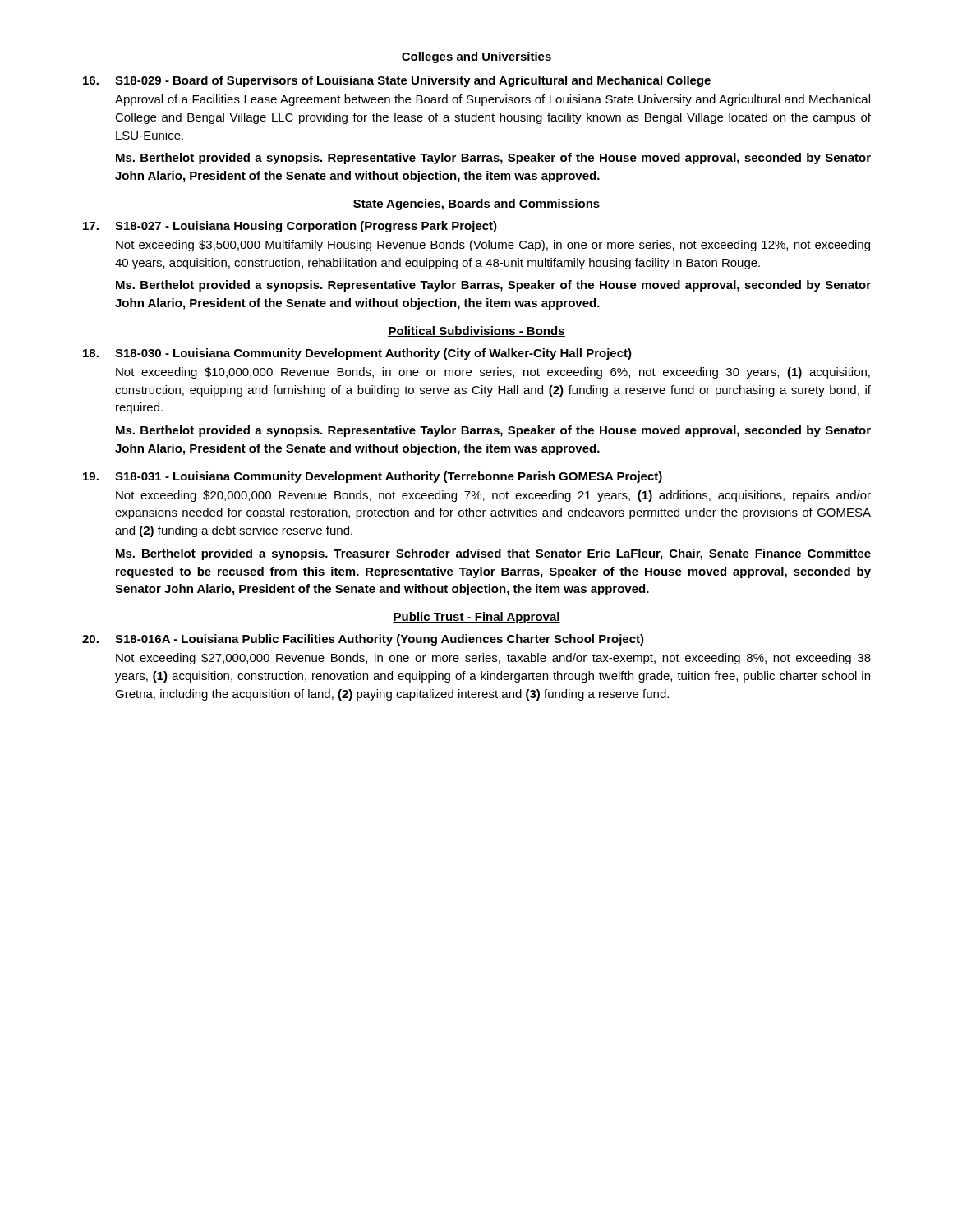Where is the section header that starts "Public Trust - Final"?
The height and width of the screenshot is (1232, 953).
click(476, 616)
